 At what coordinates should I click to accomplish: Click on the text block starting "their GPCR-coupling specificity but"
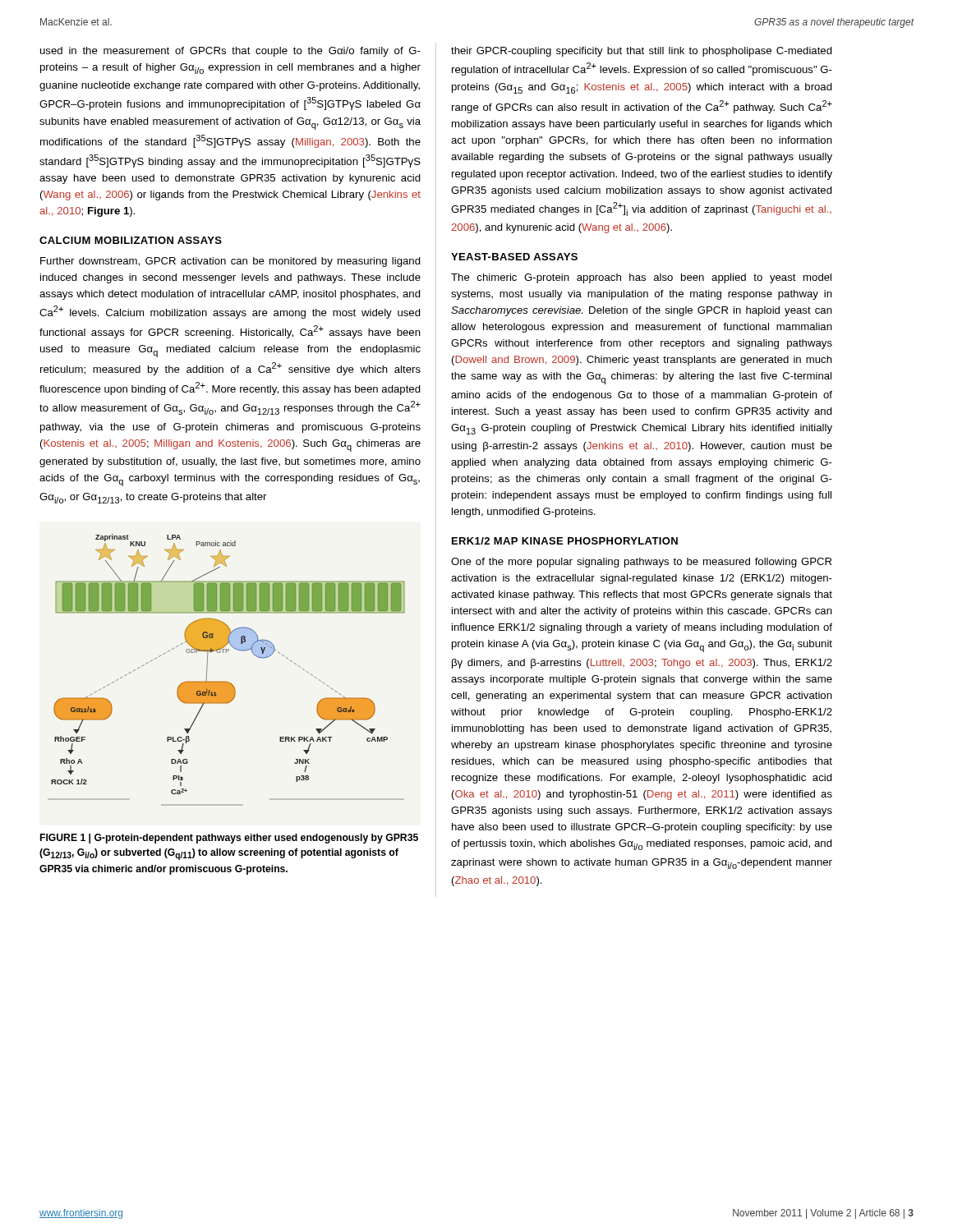642,139
